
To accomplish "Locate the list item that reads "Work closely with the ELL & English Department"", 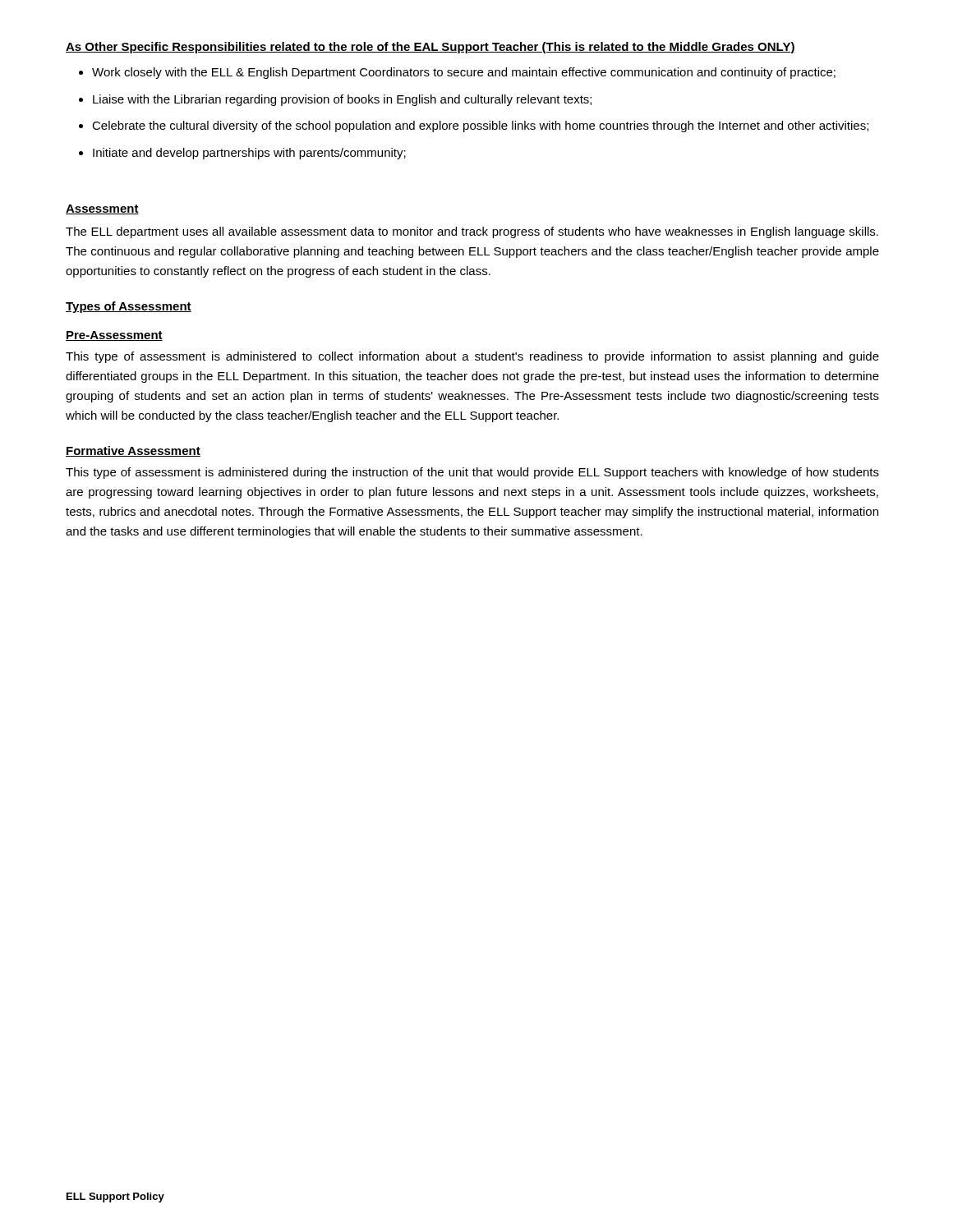I will point(464,72).
